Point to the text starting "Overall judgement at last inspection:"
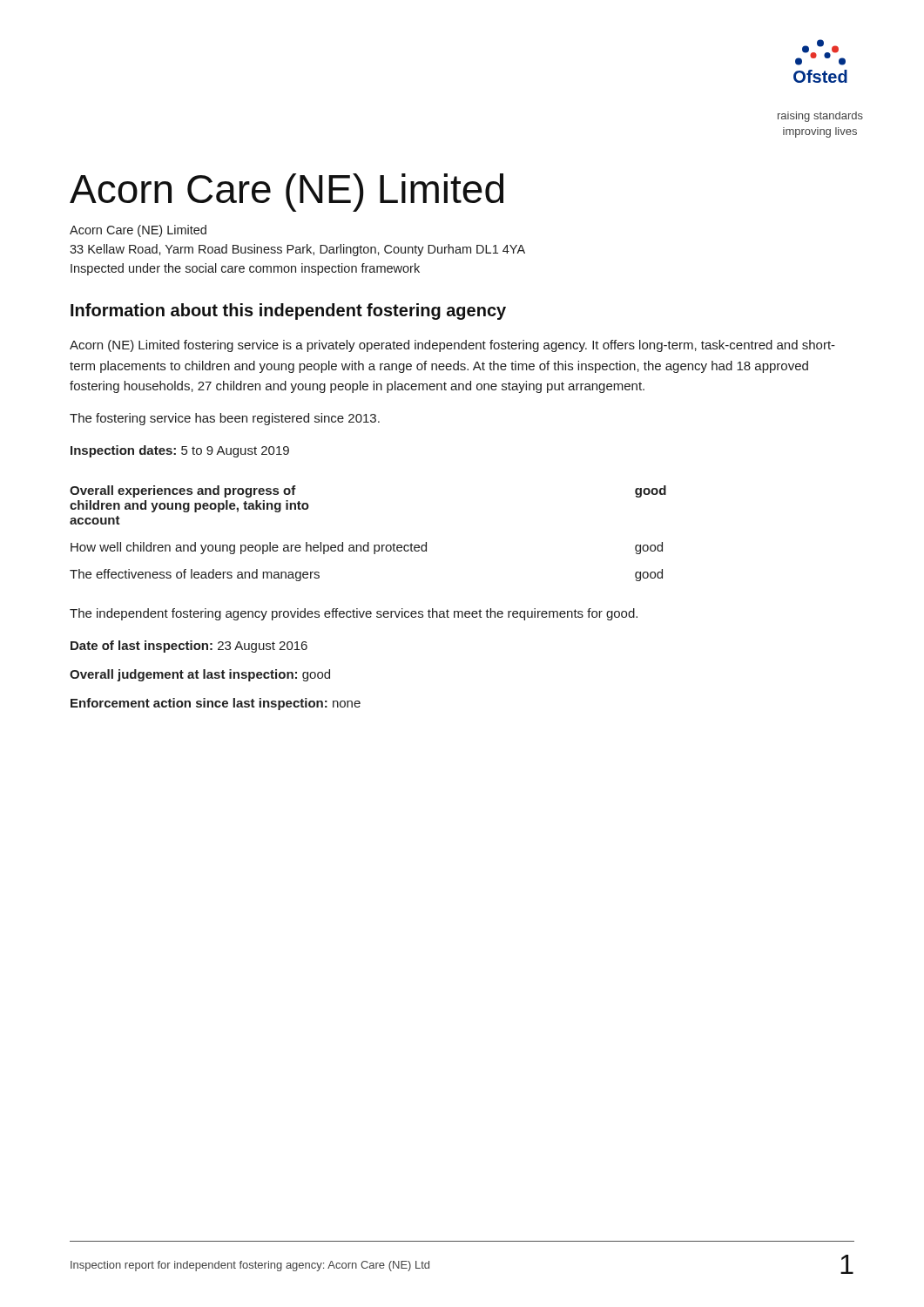Screen dimensions: 1307x924 point(200,674)
